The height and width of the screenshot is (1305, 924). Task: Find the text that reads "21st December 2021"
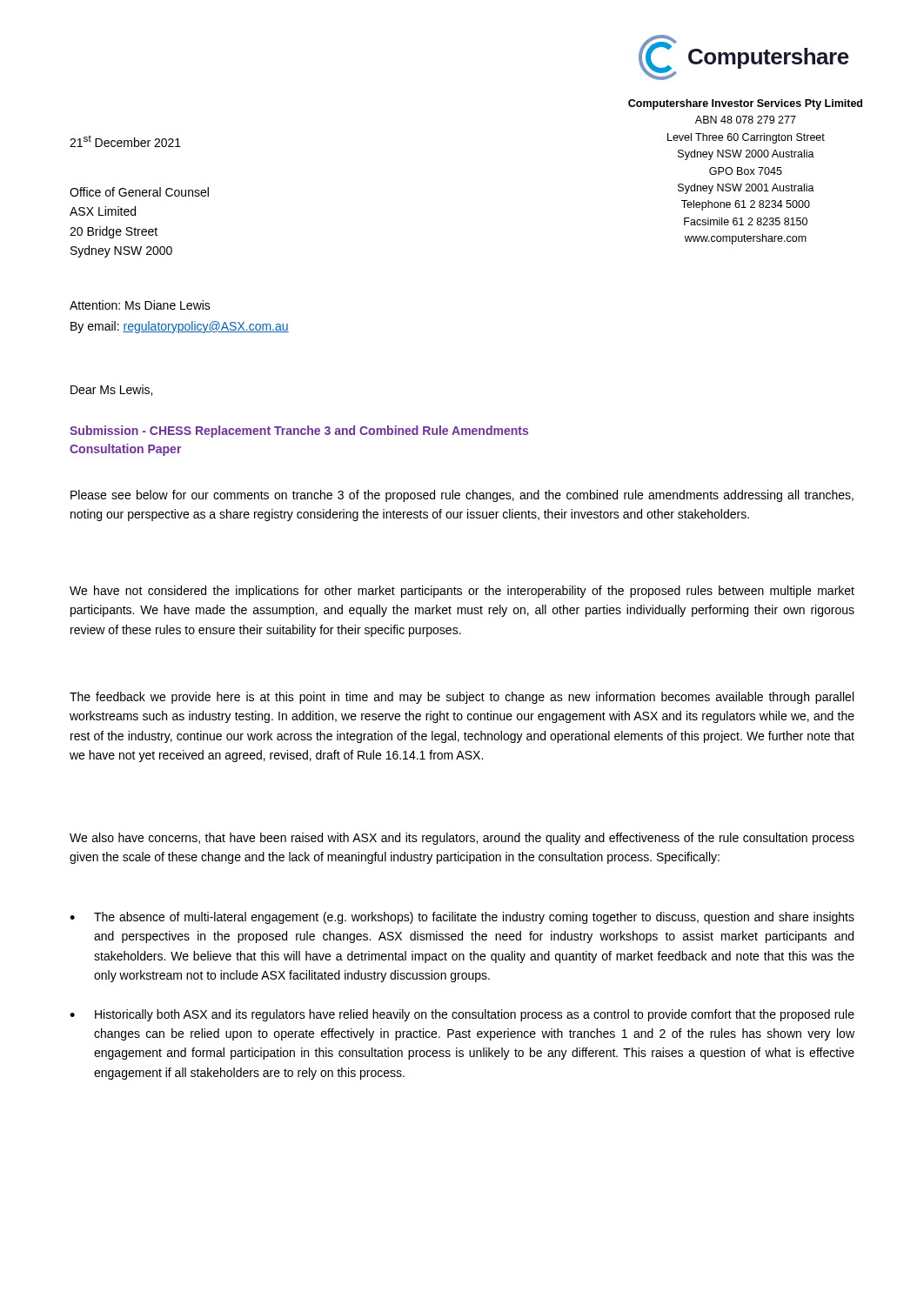(x=125, y=141)
